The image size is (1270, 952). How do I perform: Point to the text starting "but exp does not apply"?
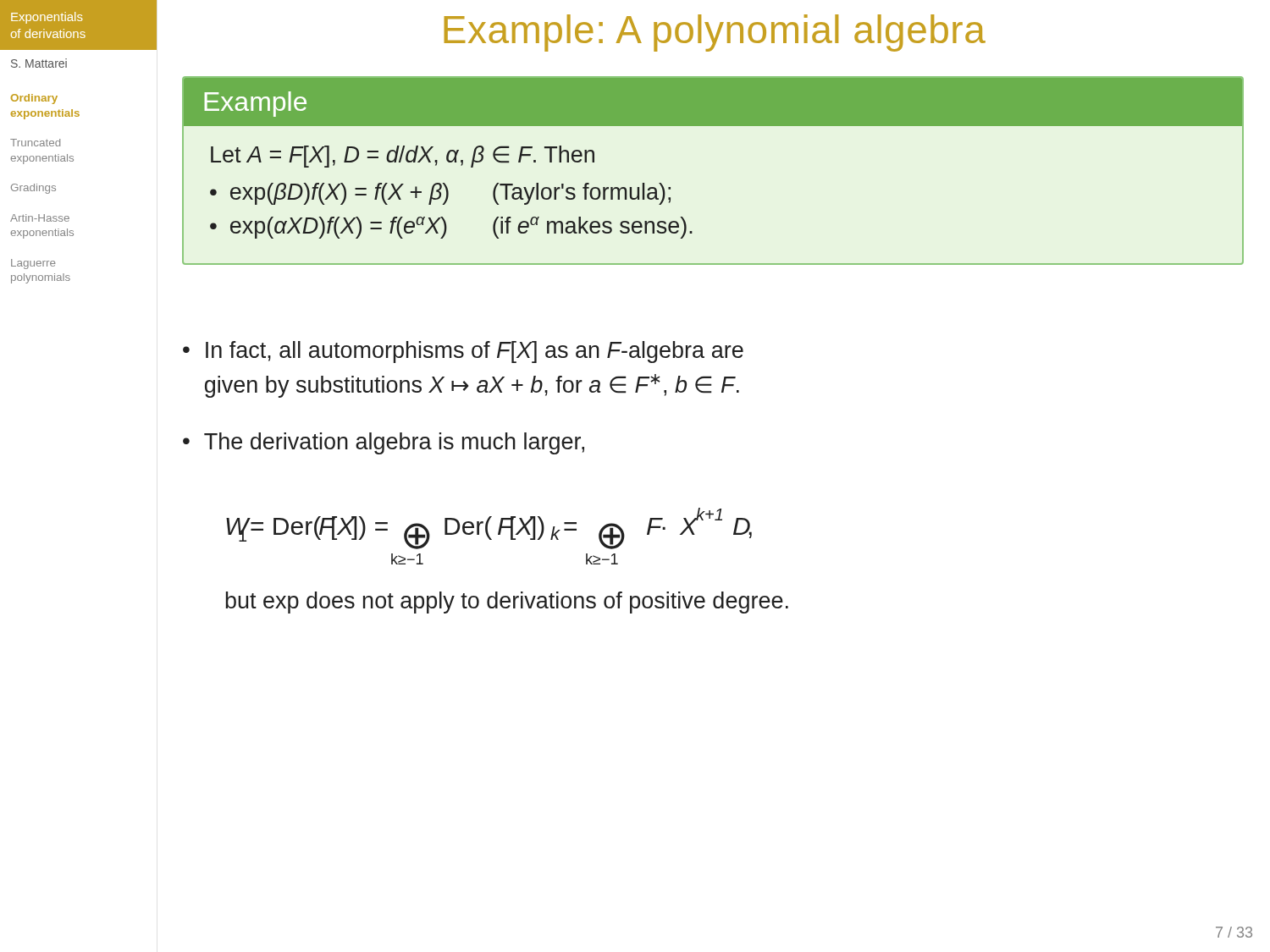pyautogui.click(x=507, y=601)
